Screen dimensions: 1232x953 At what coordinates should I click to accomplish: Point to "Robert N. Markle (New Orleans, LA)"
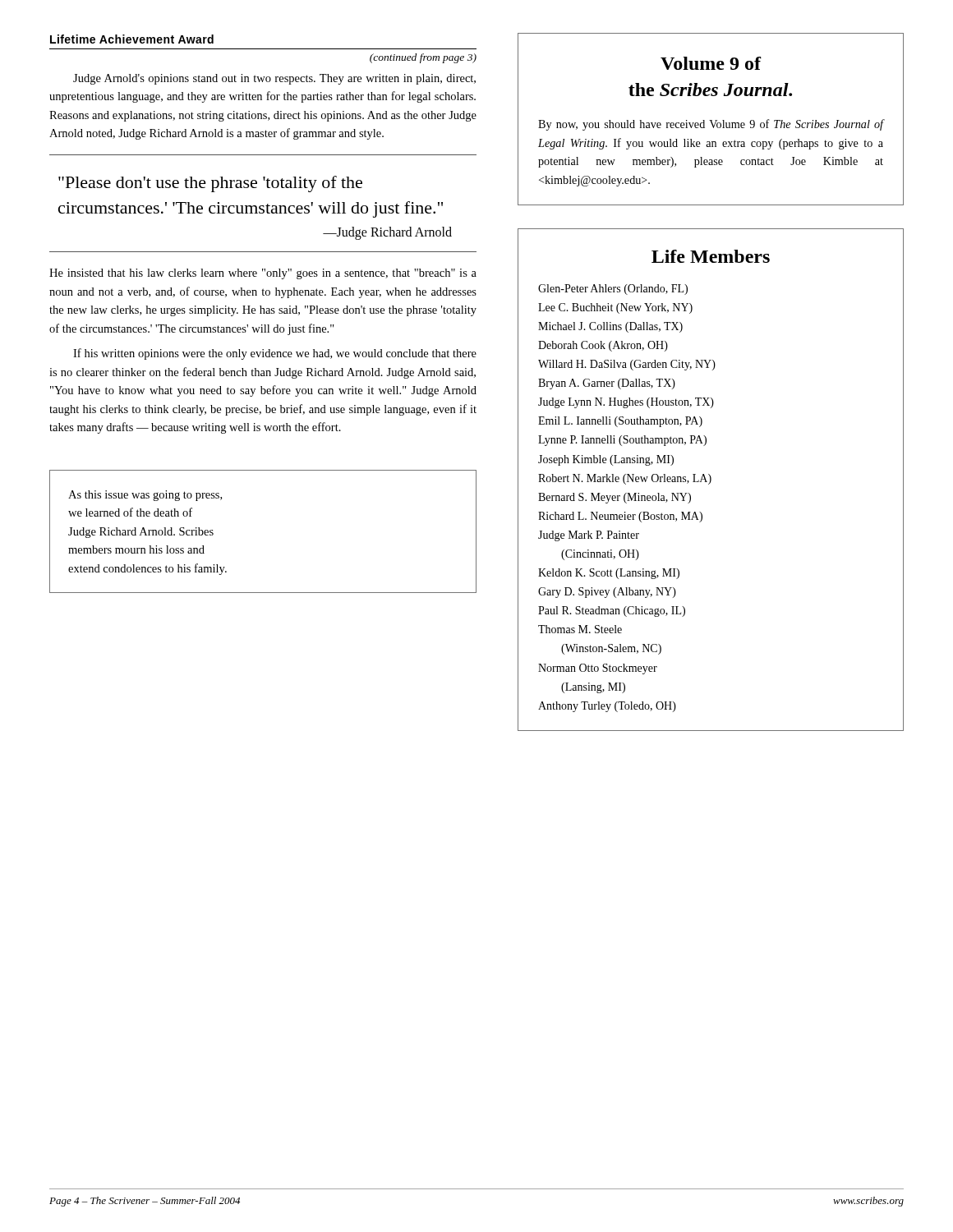point(625,478)
